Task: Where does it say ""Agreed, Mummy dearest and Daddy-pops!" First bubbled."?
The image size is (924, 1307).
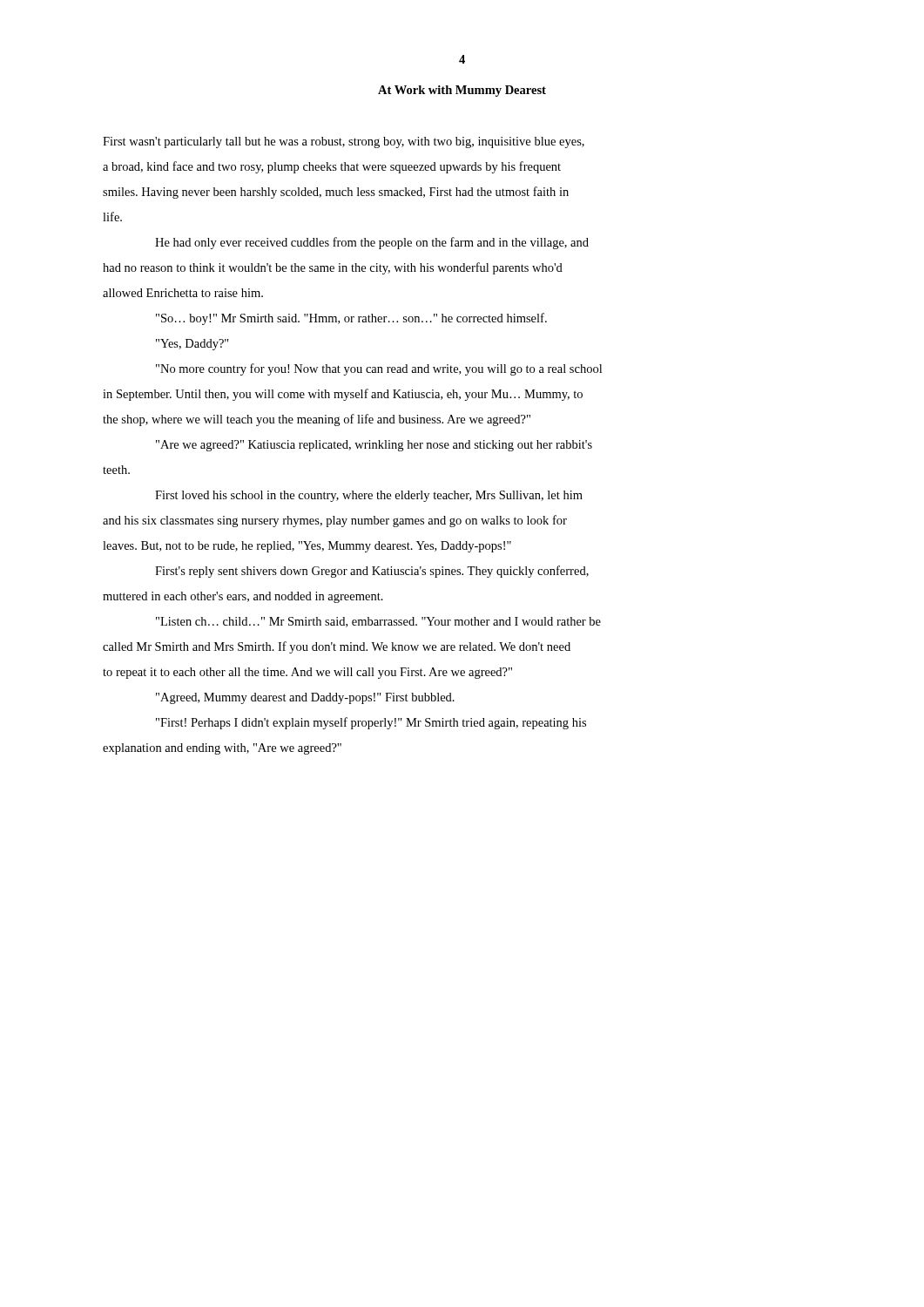Action: 305,697
